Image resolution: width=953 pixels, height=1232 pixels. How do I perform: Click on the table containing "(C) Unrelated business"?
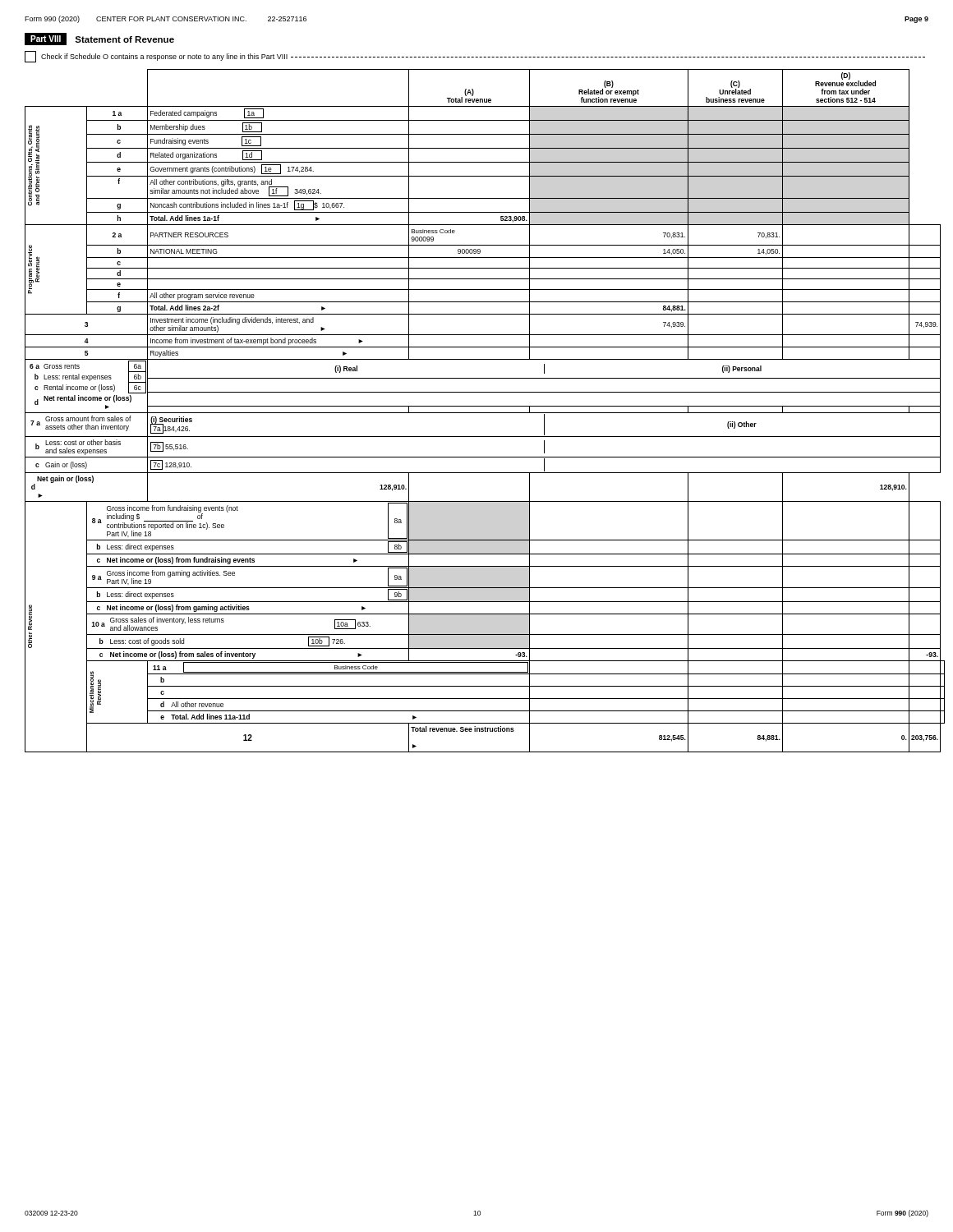[x=485, y=411]
